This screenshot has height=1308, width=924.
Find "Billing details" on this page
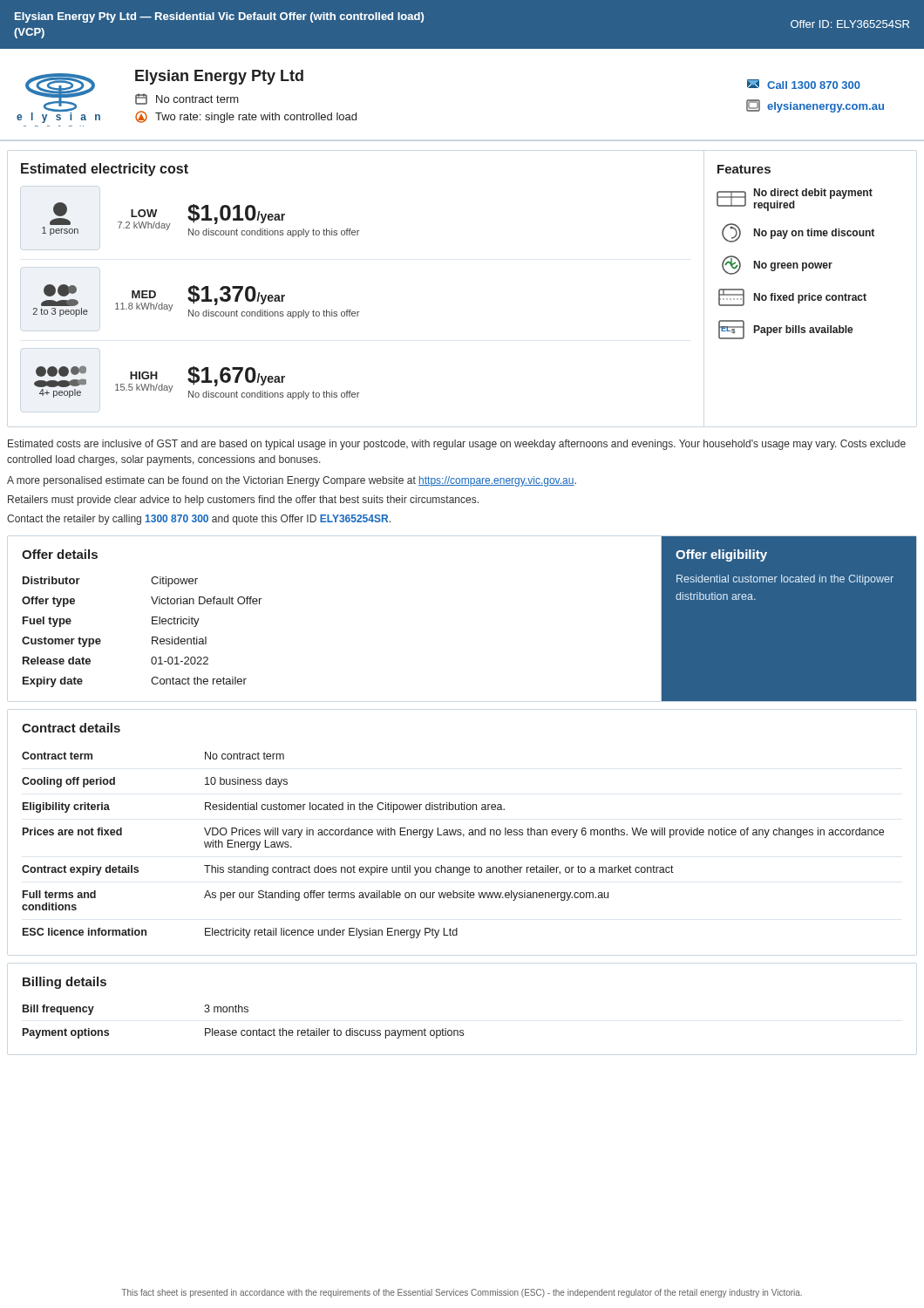pyautogui.click(x=64, y=982)
